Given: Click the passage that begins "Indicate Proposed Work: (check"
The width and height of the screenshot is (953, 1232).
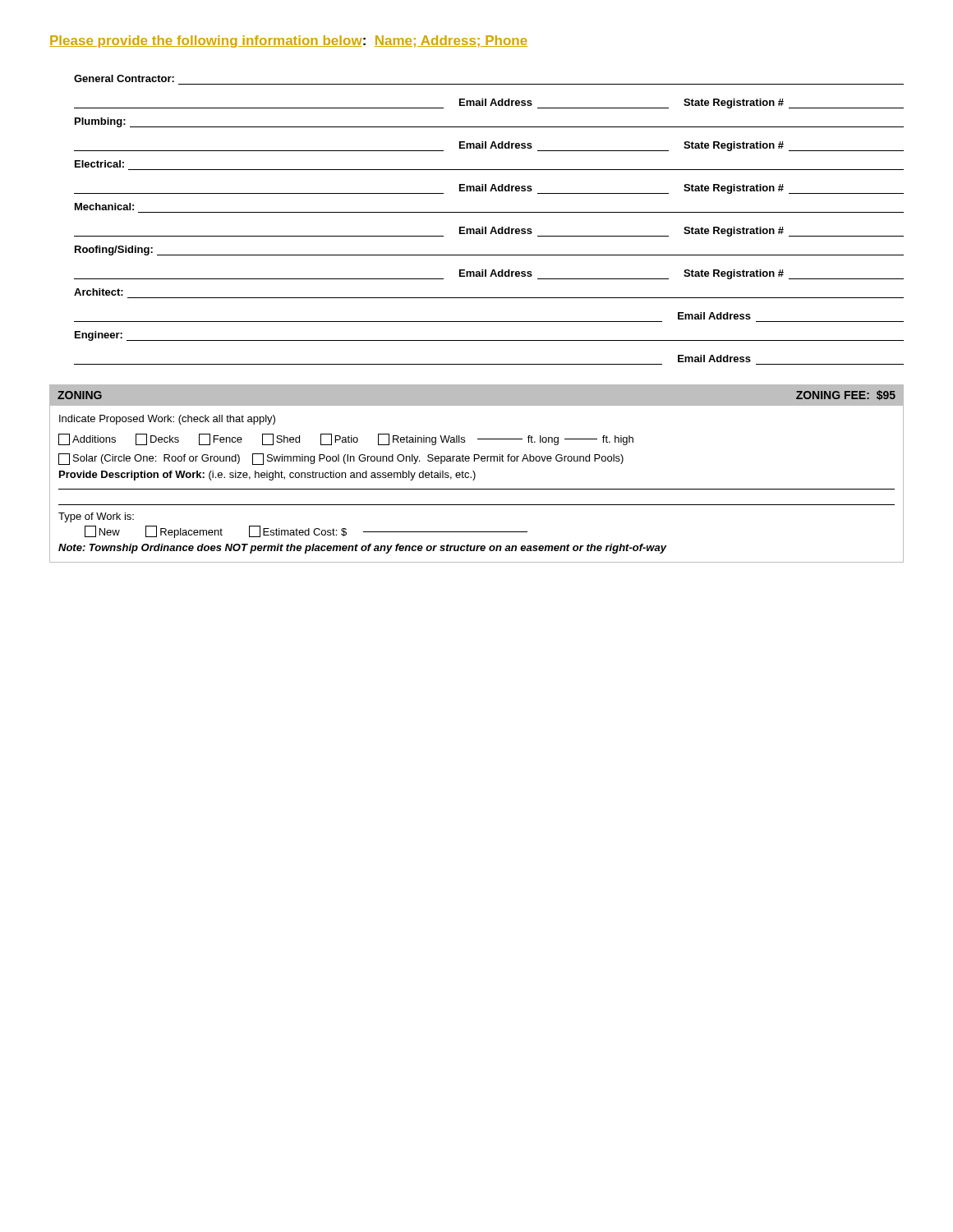Looking at the screenshot, I should pyautogui.click(x=167, y=419).
